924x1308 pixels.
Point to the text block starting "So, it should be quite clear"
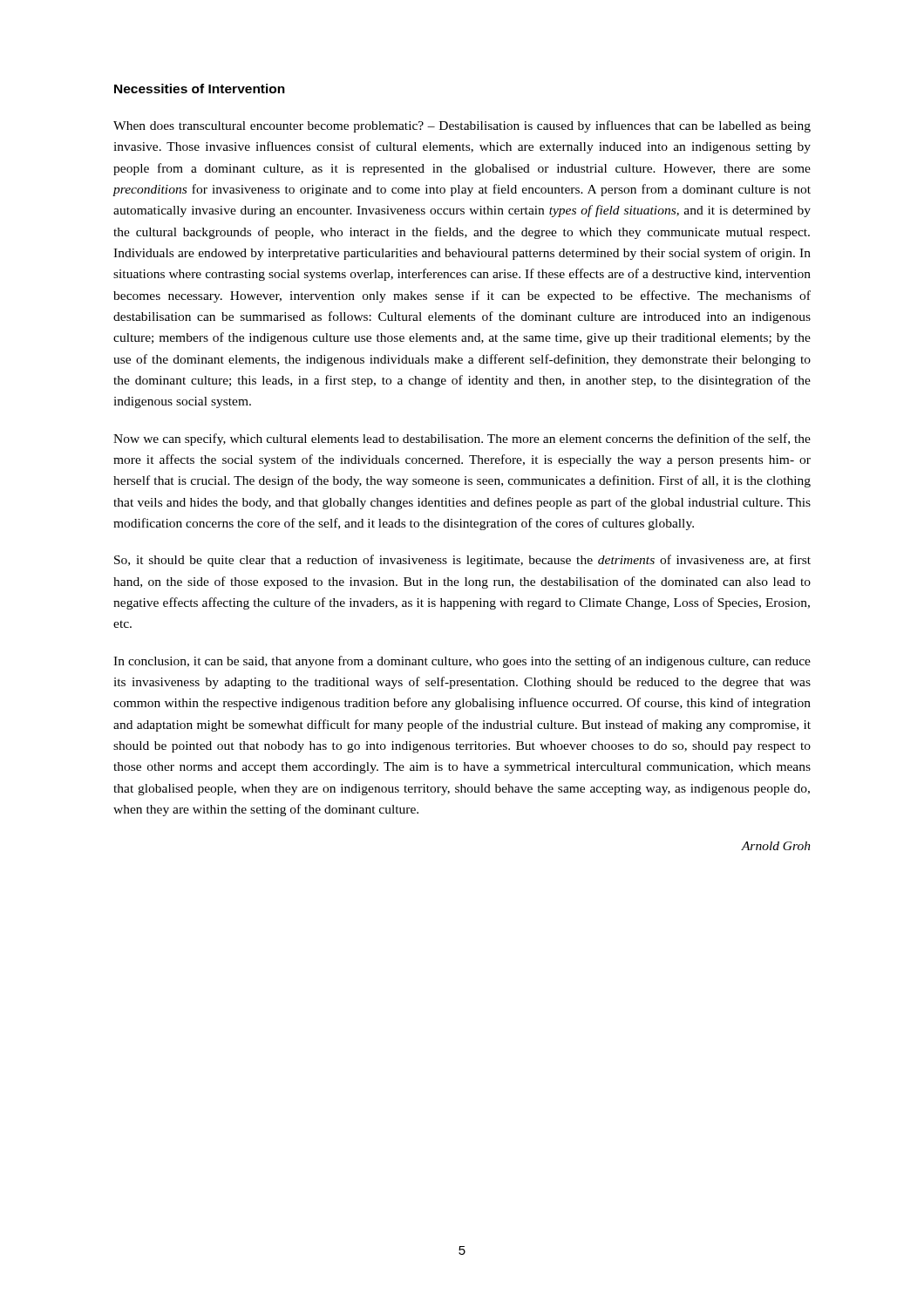(462, 591)
